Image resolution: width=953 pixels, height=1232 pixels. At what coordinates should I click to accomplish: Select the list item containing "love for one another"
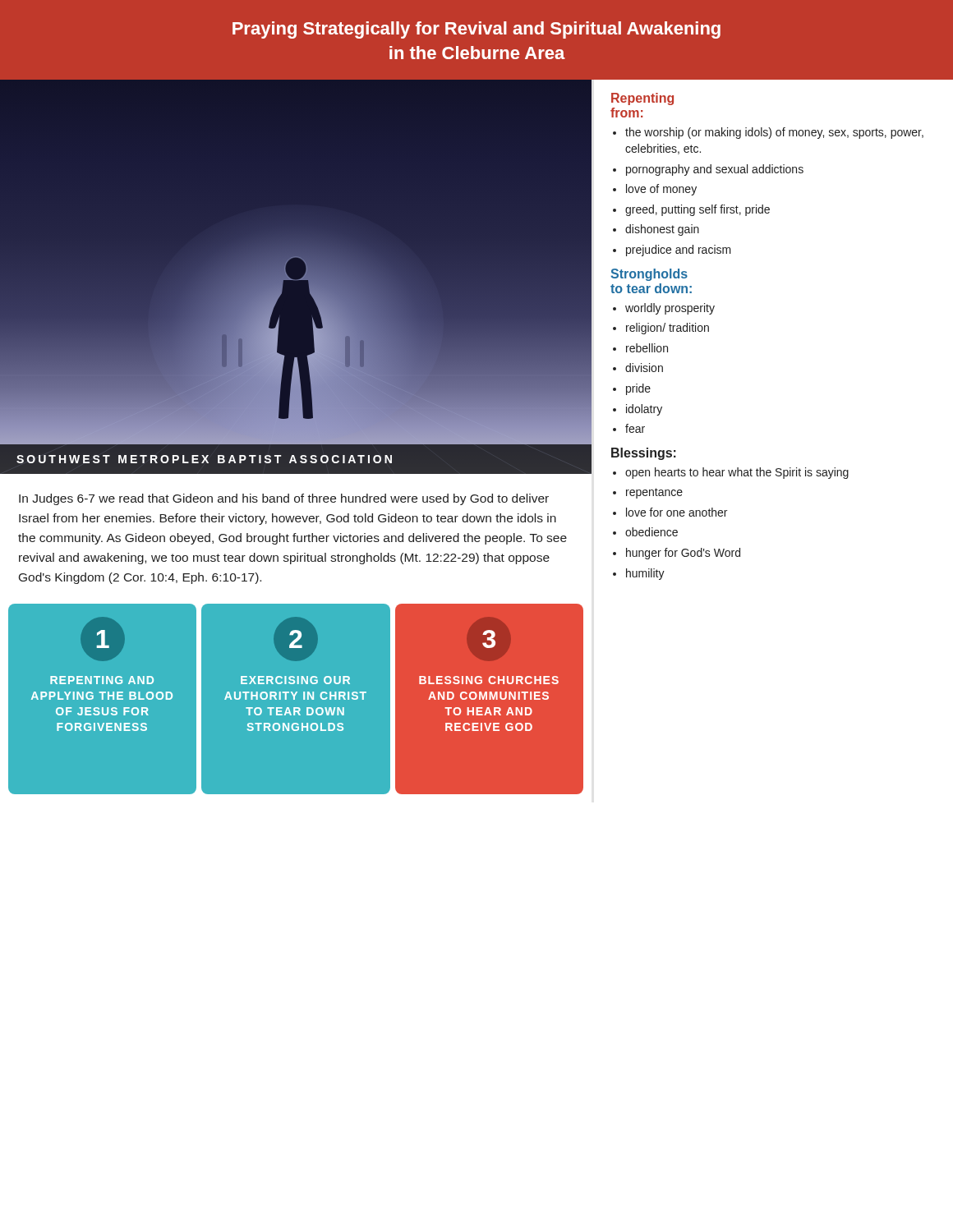(676, 512)
